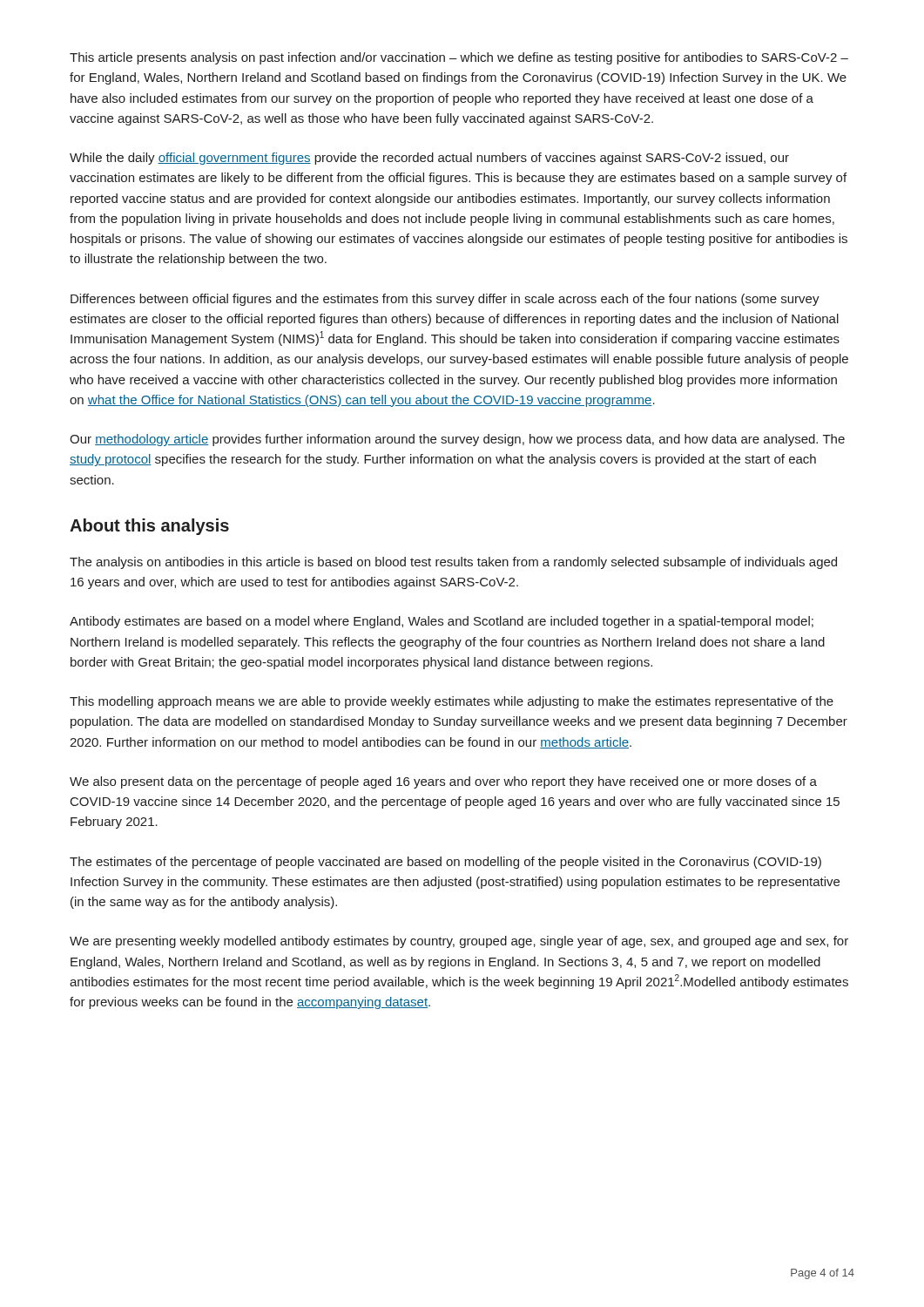The width and height of the screenshot is (924, 1307).
Task: Click the passage that begins "This article presents analysis on past"
Action: [459, 87]
